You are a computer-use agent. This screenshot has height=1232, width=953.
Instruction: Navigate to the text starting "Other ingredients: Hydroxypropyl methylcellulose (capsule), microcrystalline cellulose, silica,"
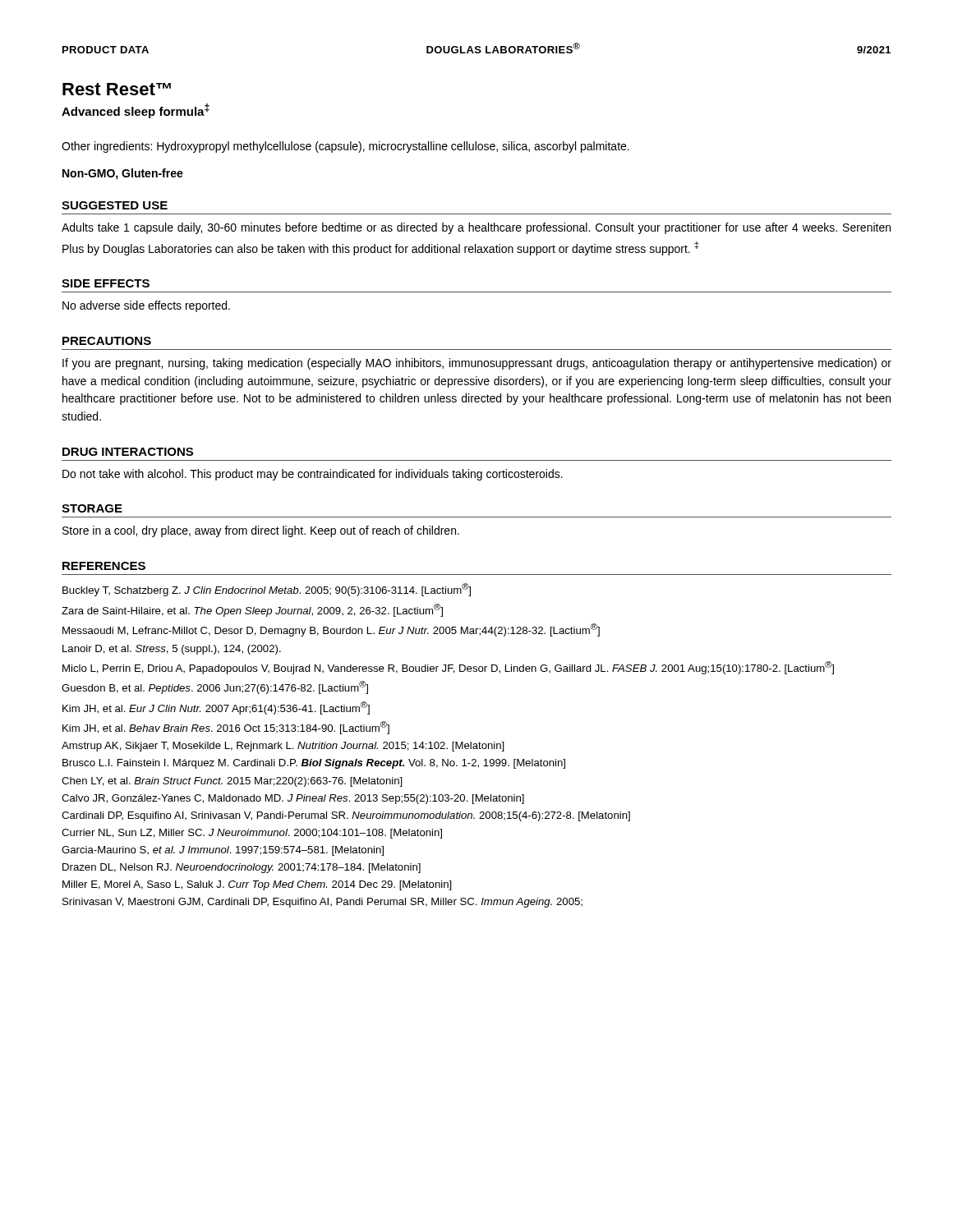pyautogui.click(x=346, y=146)
